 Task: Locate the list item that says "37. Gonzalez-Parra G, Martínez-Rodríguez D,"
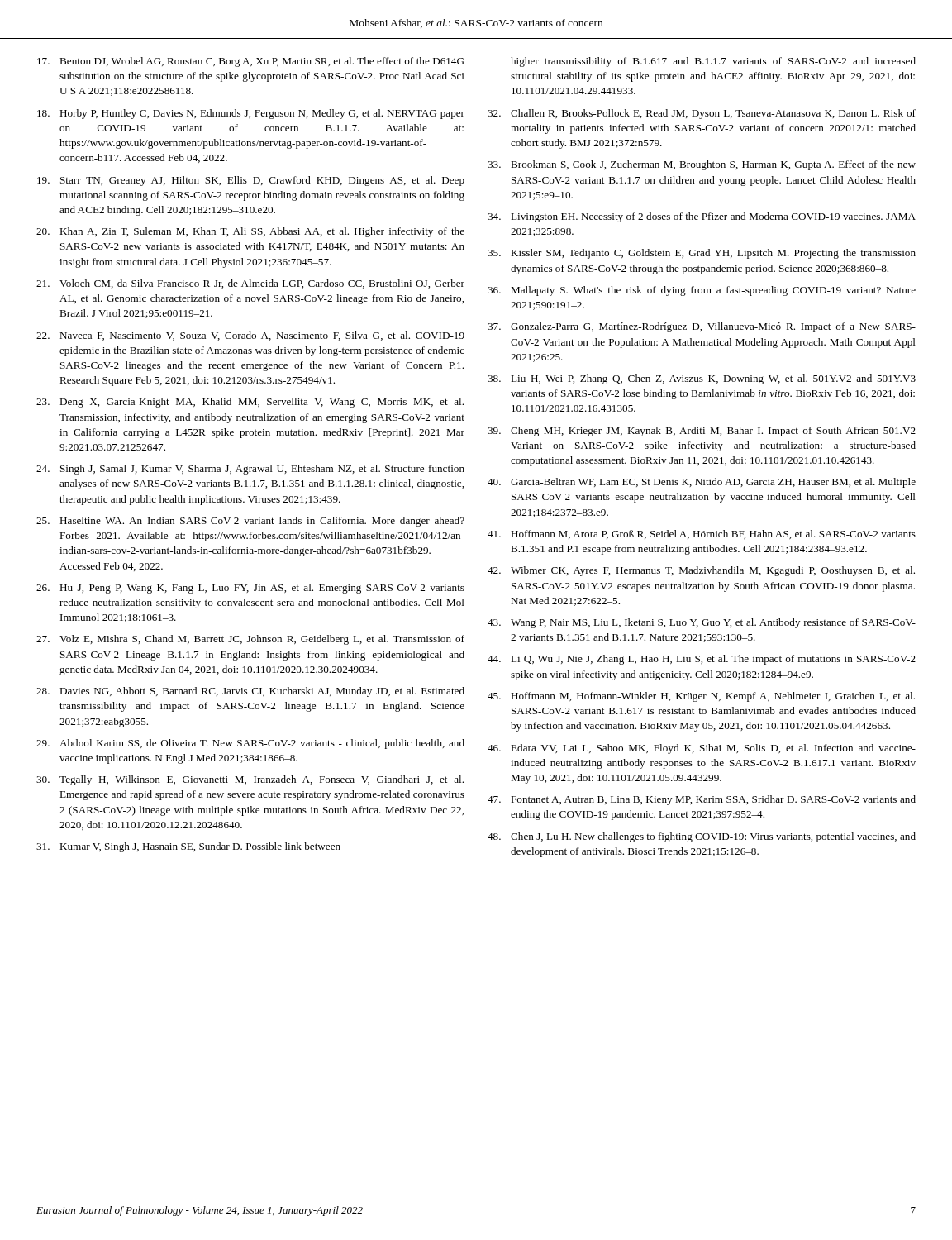(x=702, y=342)
